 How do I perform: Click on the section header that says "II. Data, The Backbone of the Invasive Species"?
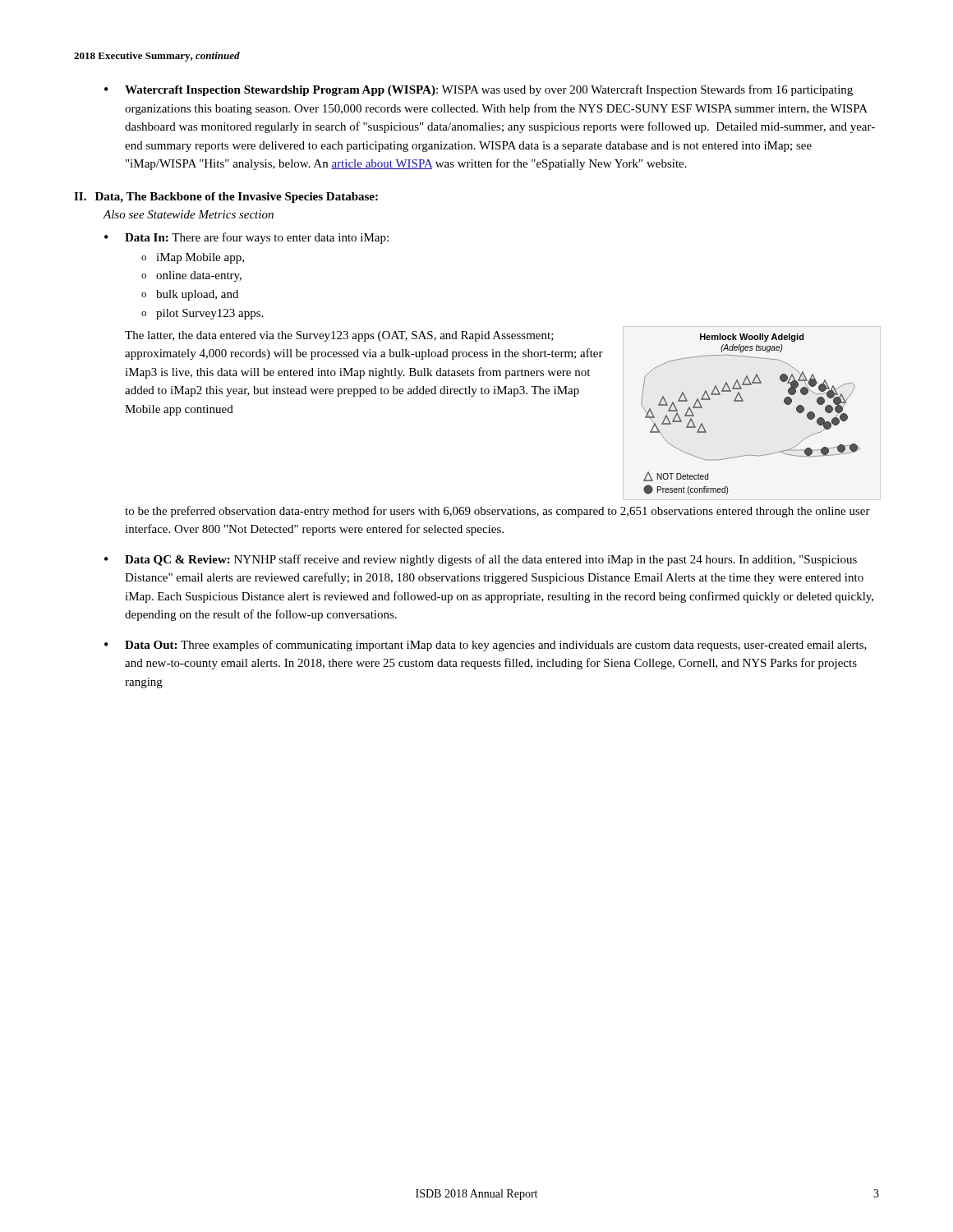point(226,196)
